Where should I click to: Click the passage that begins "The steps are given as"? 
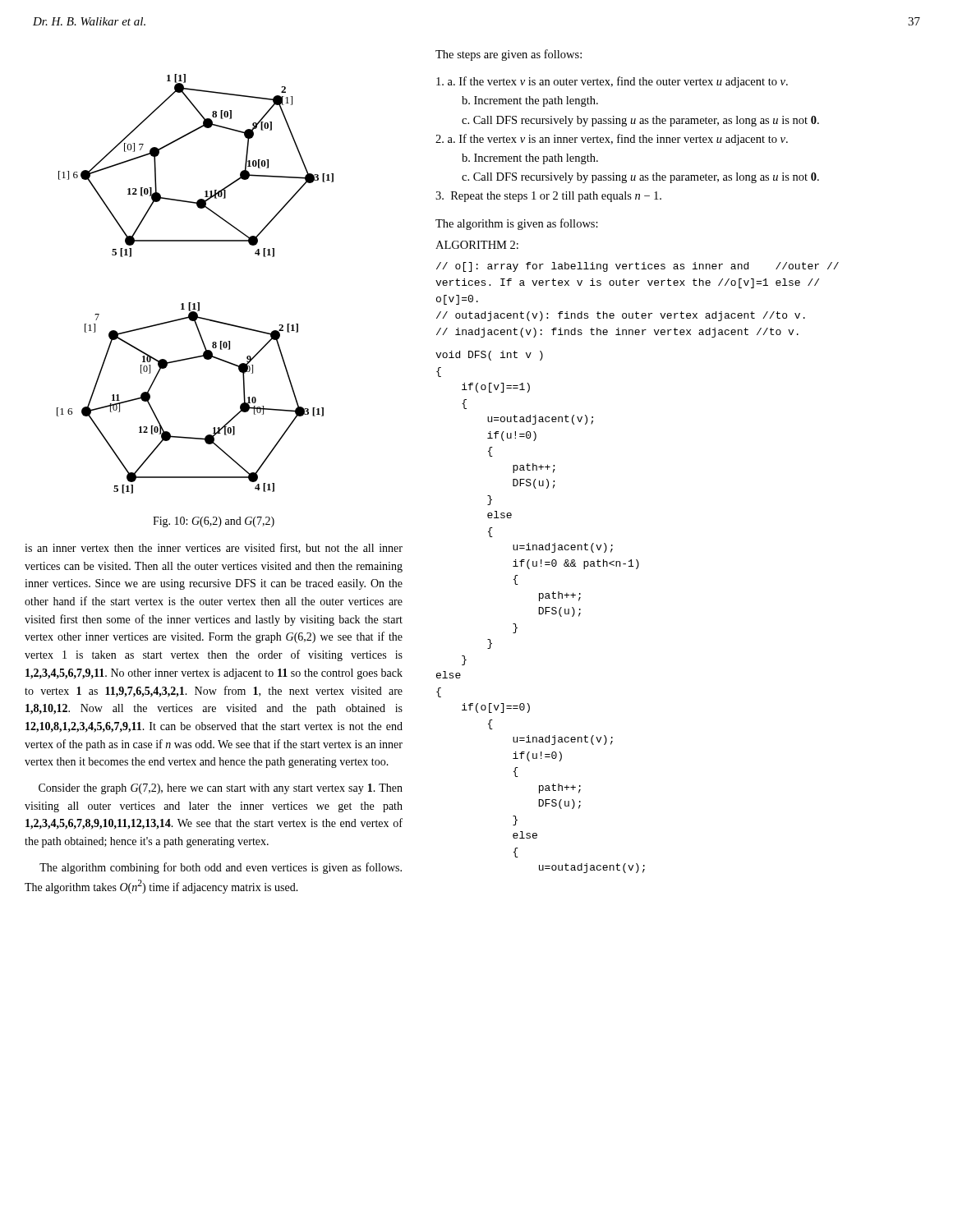509,54
